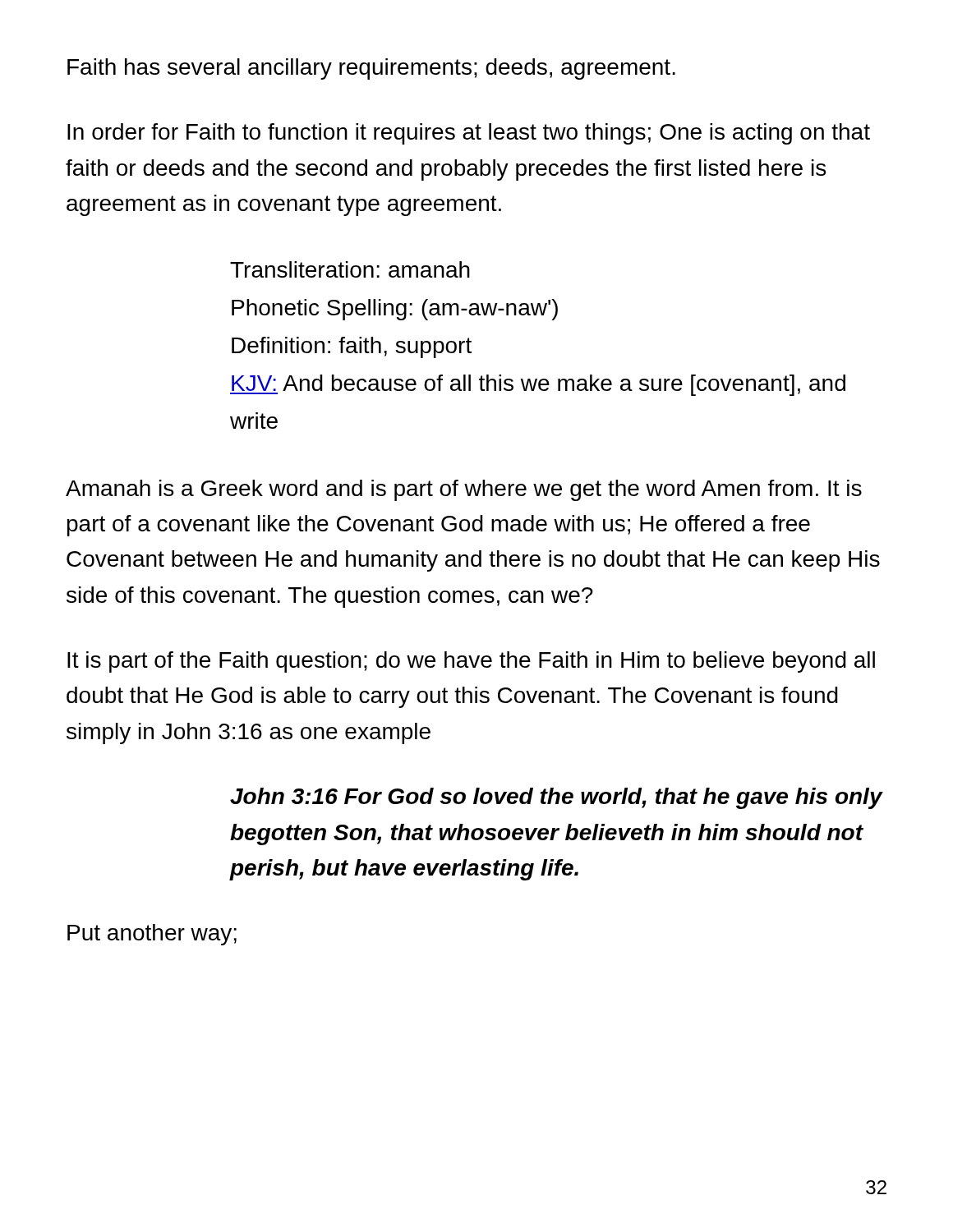953x1232 pixels.
Task: Find the region starting "It is part"
Action: pos(471,696)
